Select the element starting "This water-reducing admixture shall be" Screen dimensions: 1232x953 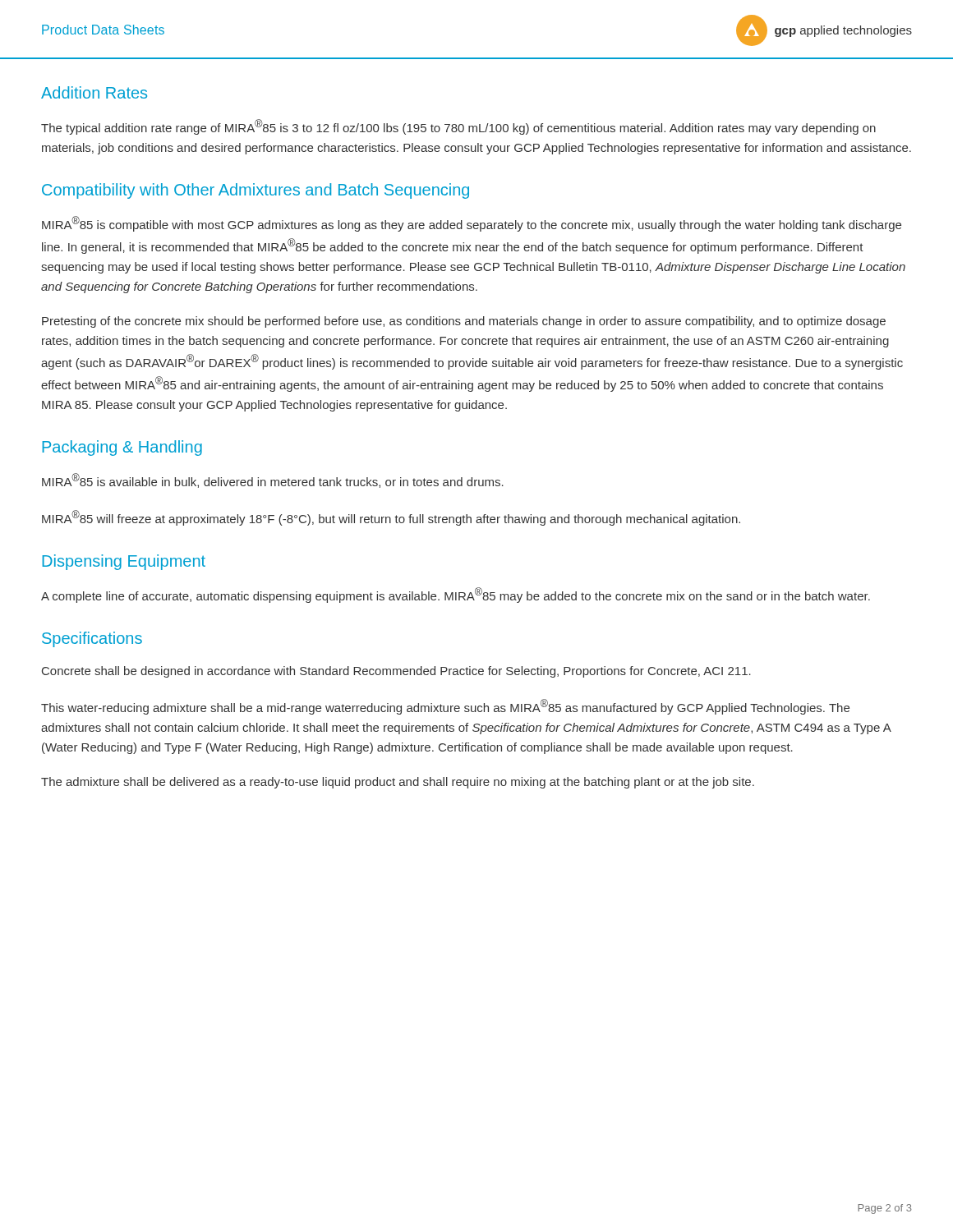tap(466, 726)
